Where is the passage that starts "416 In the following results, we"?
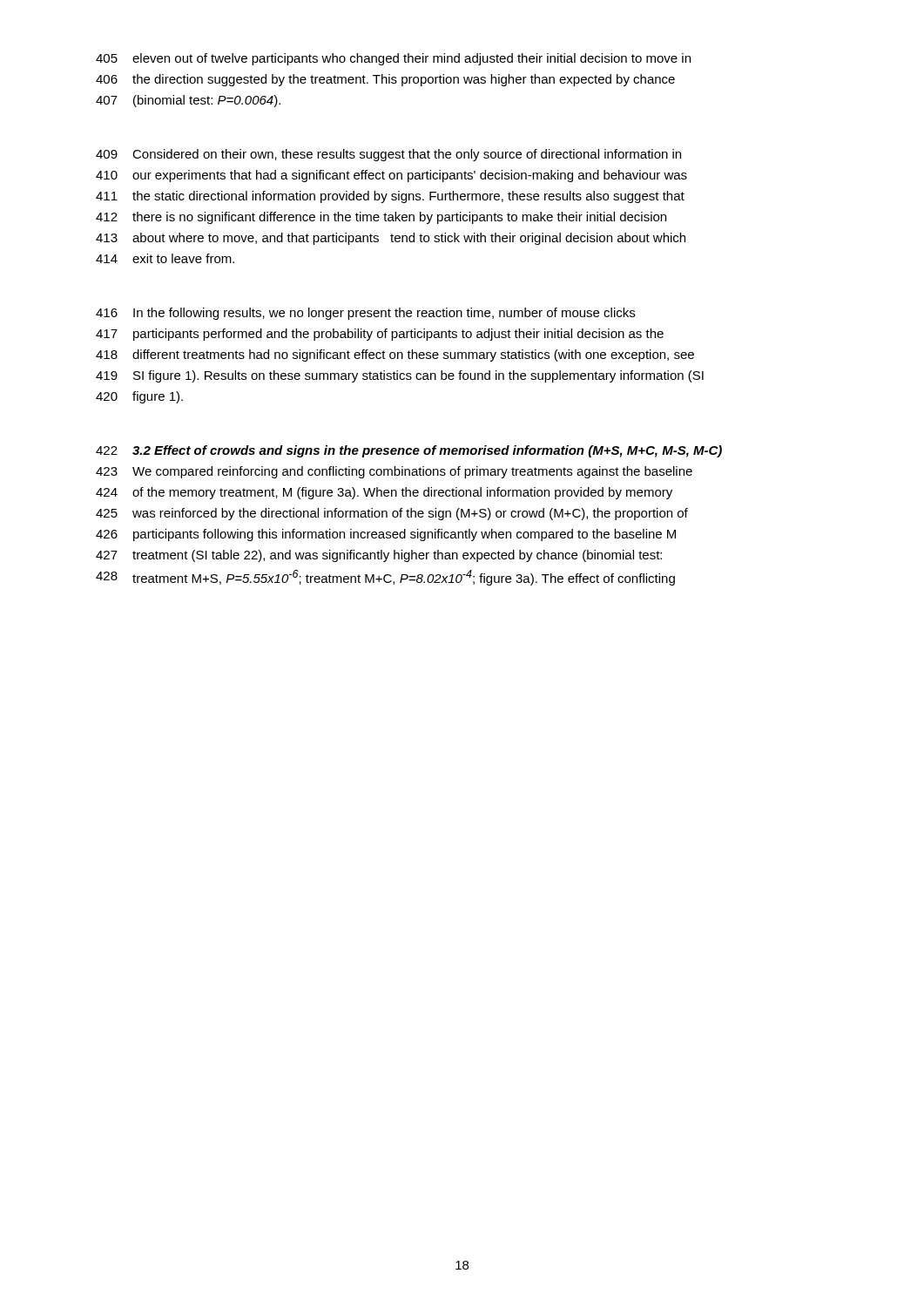Viewport: 924px width, 1307px height. pyautogui.click(x=471, y=355)
